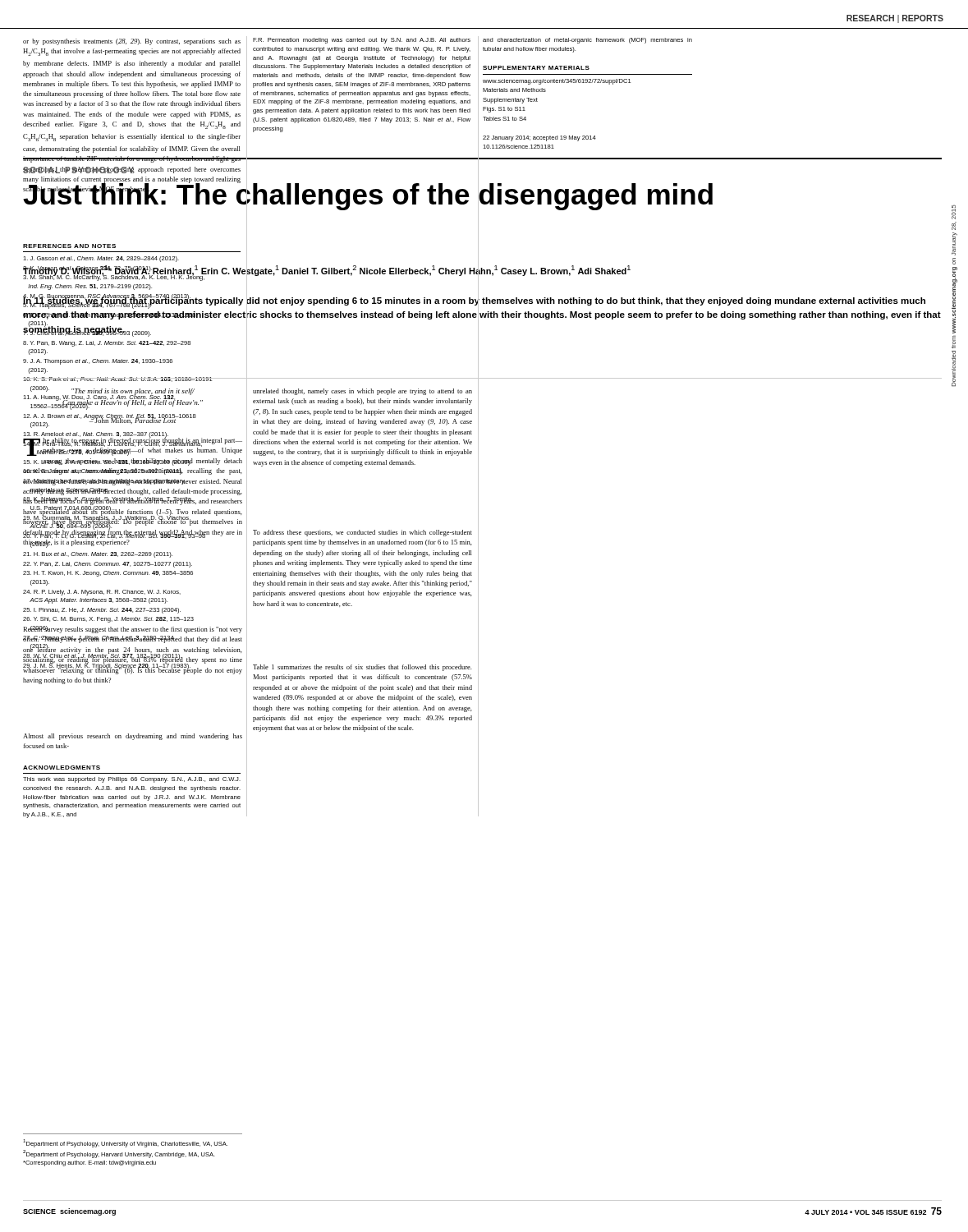Locate the passage starting "11. A. Huang, W. Dou, J. Caro, J."
This screenshot has height=1232, width=968.
coord(99,402)
